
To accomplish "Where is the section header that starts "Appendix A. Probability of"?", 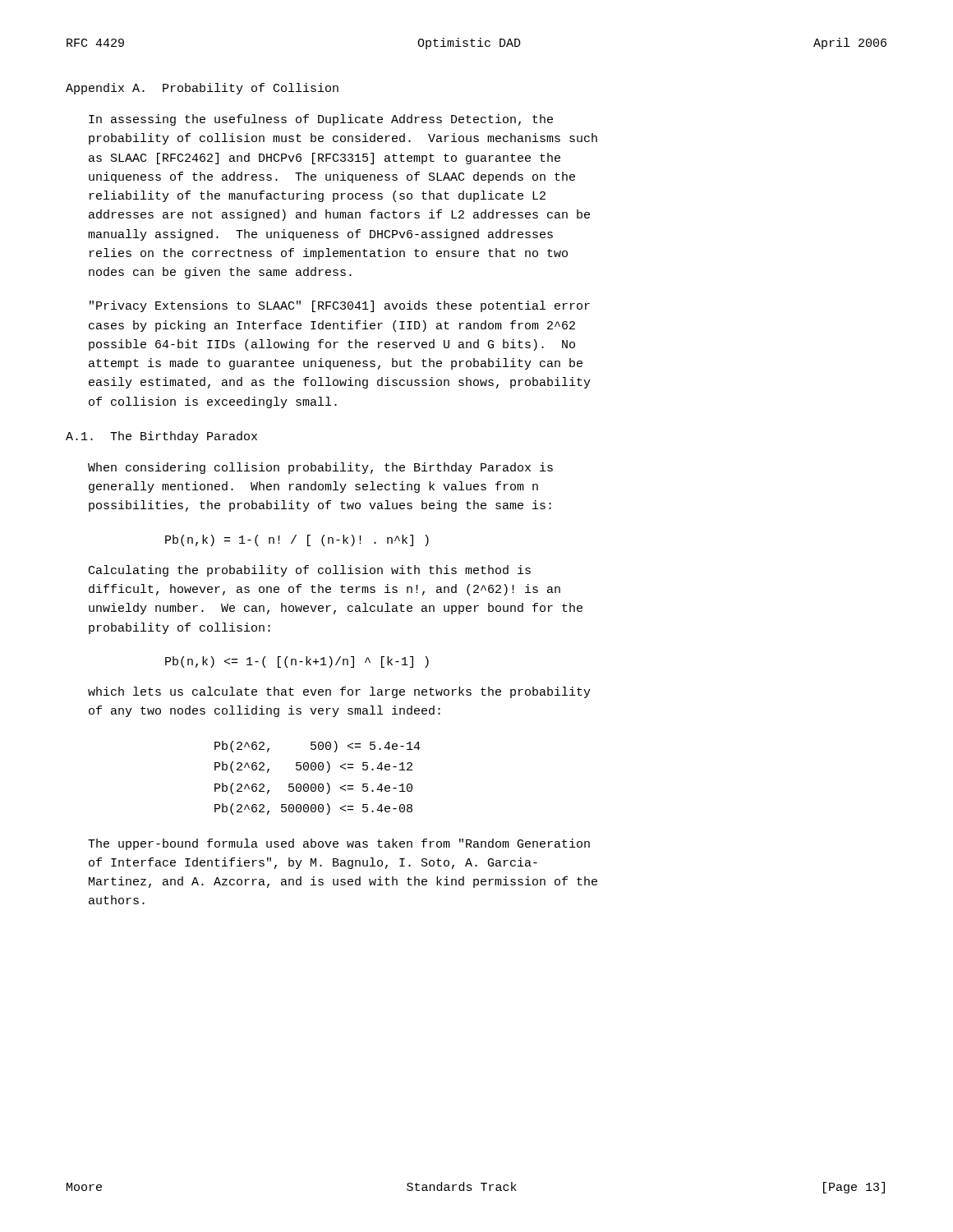I will 203,89.
